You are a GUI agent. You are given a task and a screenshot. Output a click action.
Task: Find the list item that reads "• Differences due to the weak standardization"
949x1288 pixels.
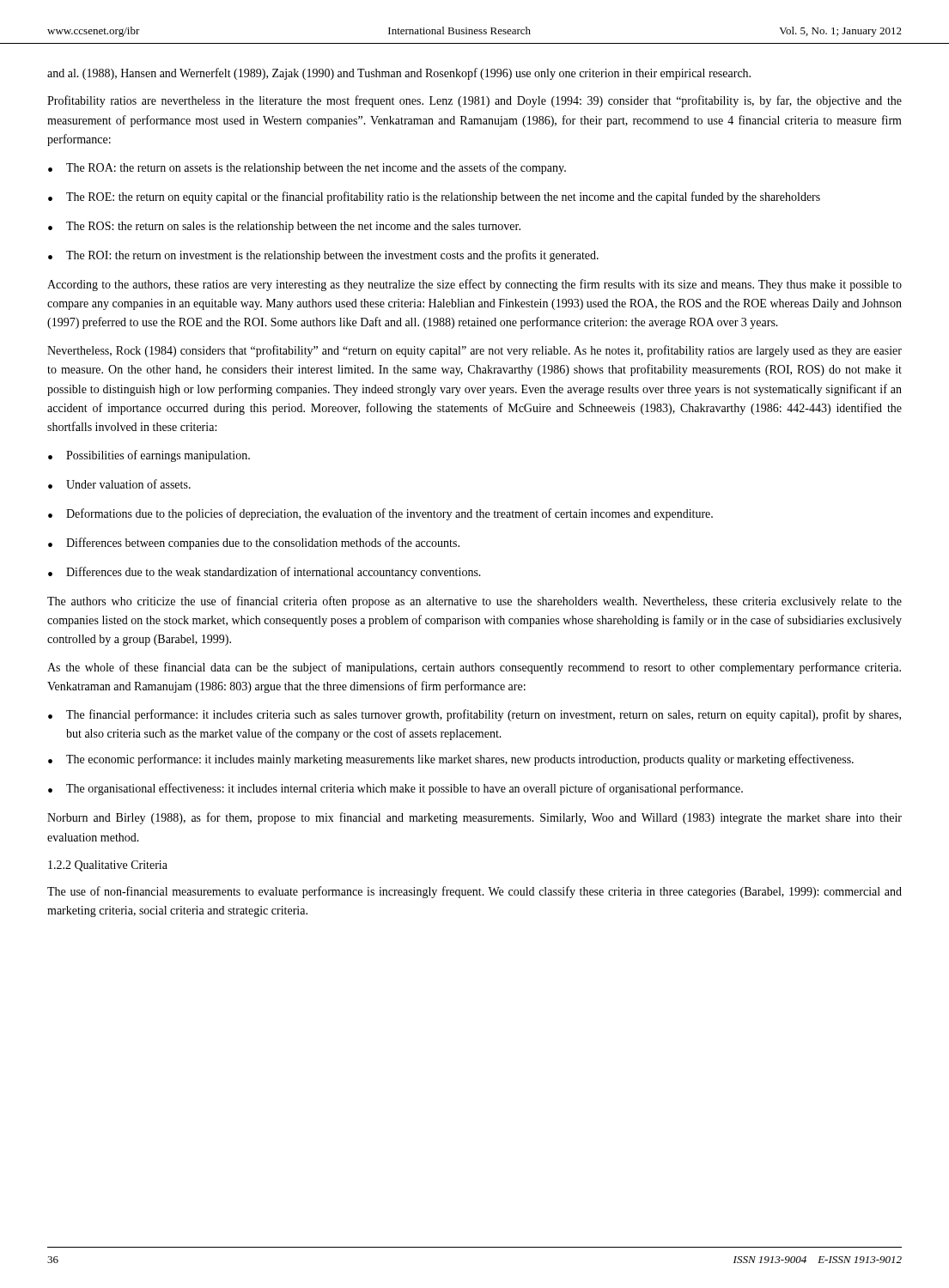click(474, 574)
